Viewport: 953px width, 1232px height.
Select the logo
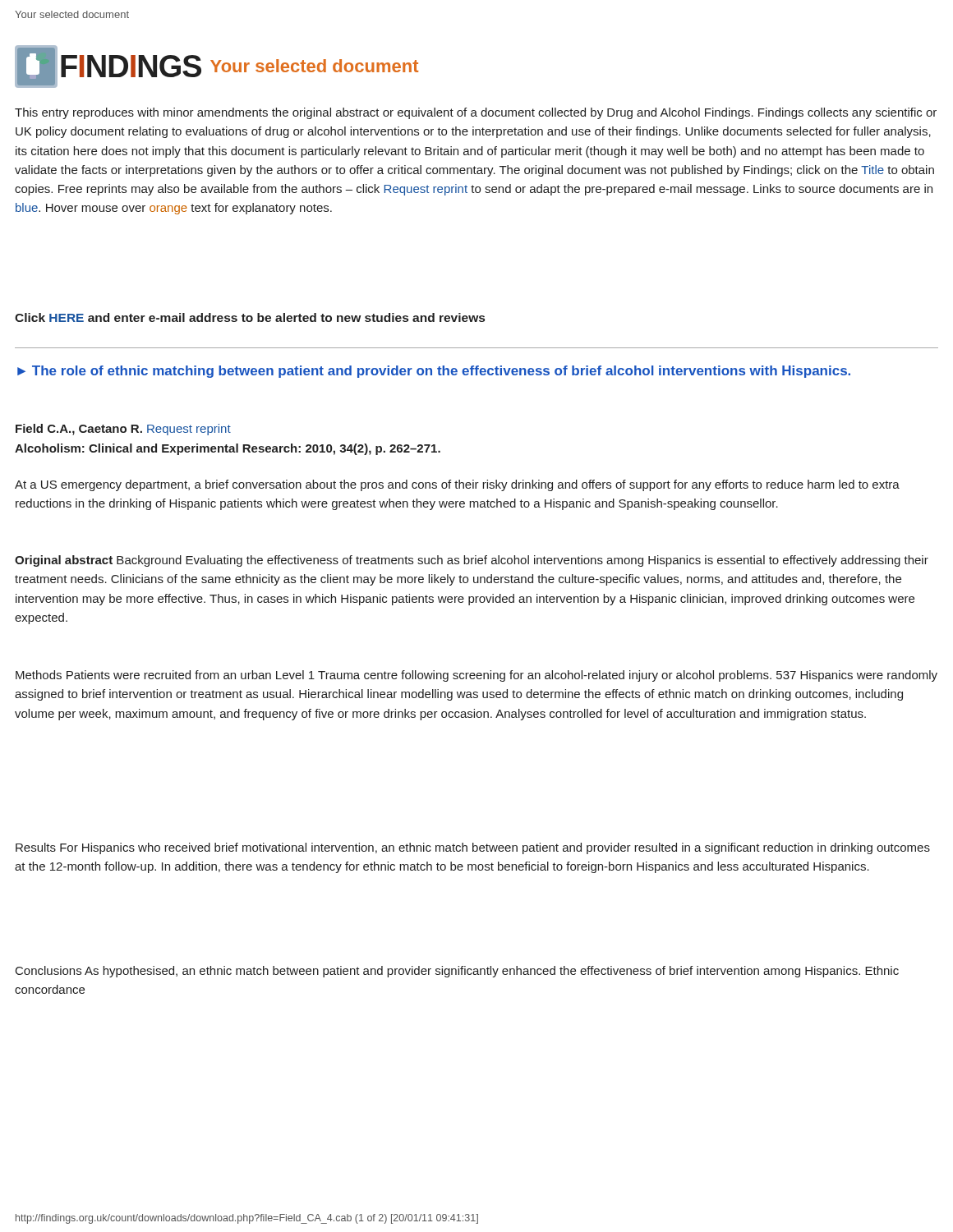point(217,67)
